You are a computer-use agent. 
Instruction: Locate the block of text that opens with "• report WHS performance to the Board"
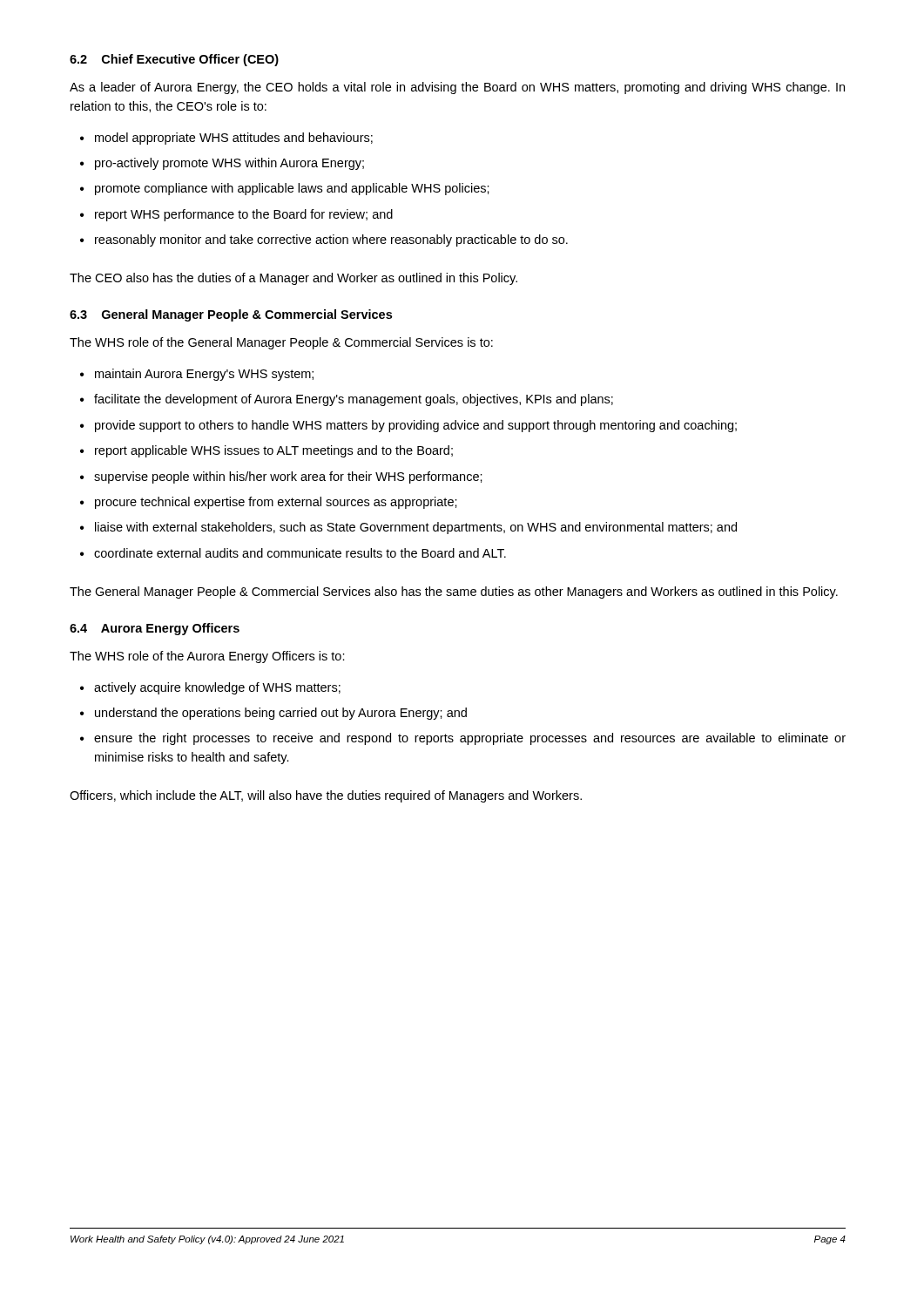[236, 215]
